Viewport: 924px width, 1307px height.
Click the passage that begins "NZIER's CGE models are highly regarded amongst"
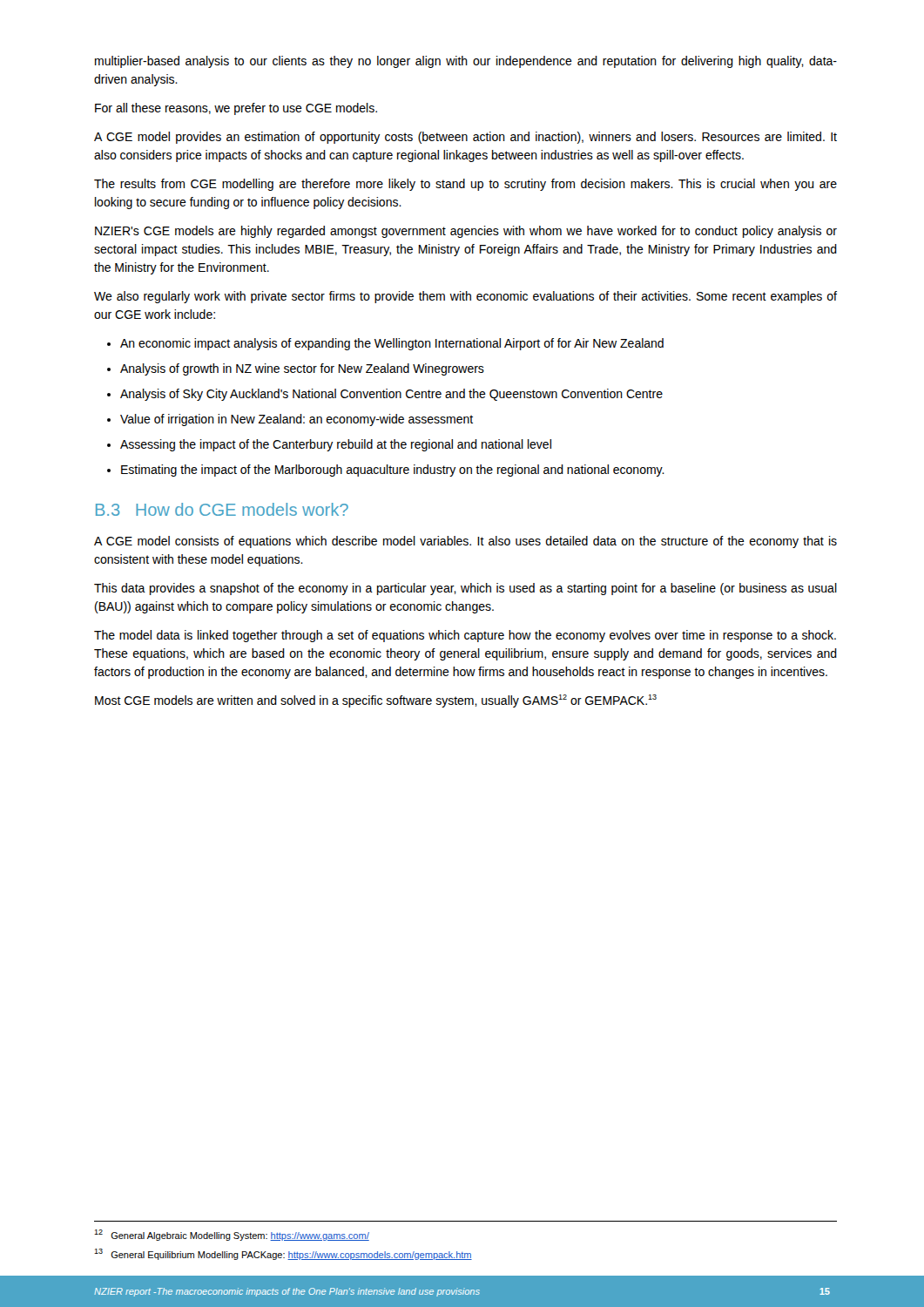(465, 250)
